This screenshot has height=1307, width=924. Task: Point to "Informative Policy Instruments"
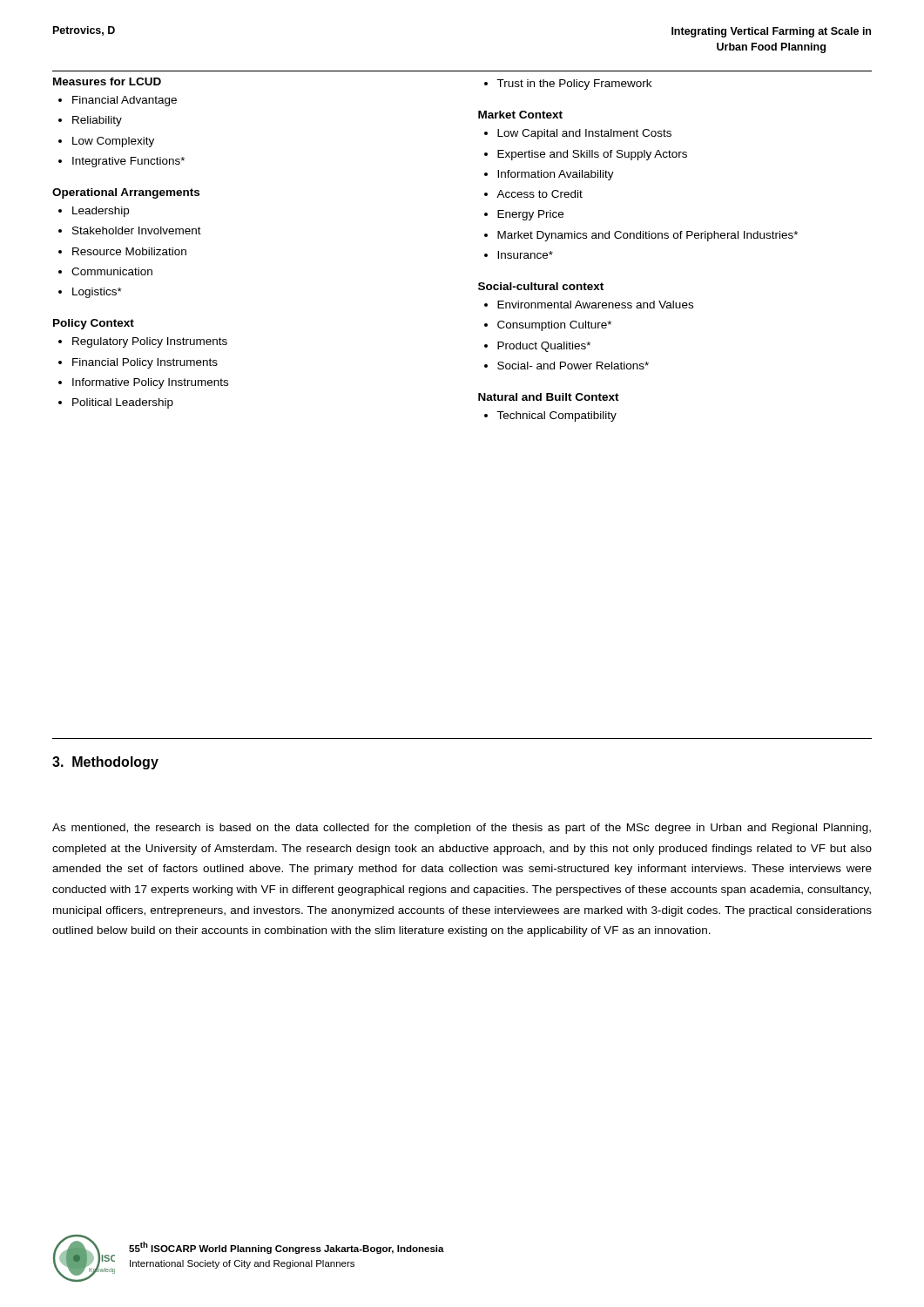coord(150,382)
